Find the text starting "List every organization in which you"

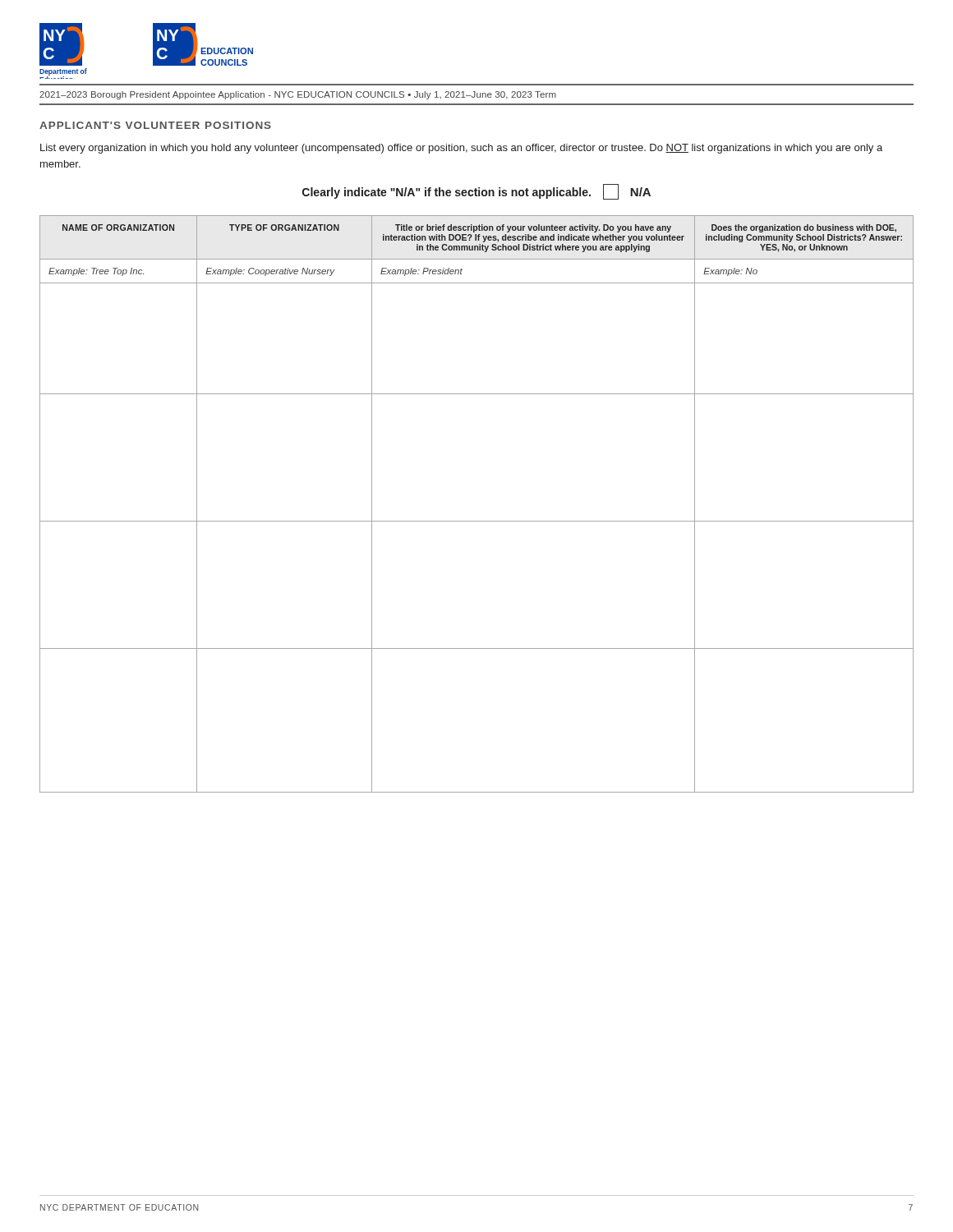(461, 155)
